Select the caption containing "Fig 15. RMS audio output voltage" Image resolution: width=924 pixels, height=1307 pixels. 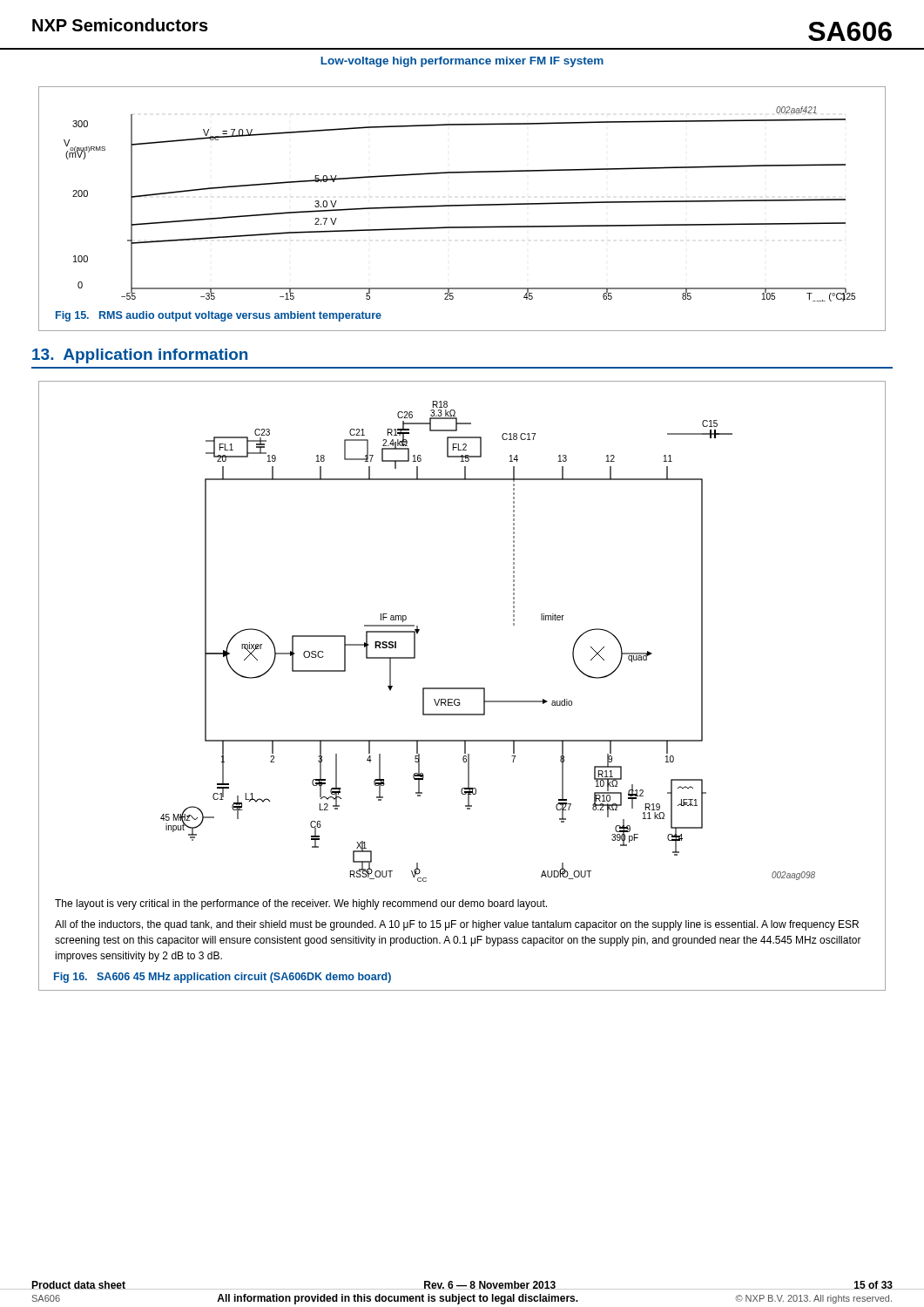[218, 315]
